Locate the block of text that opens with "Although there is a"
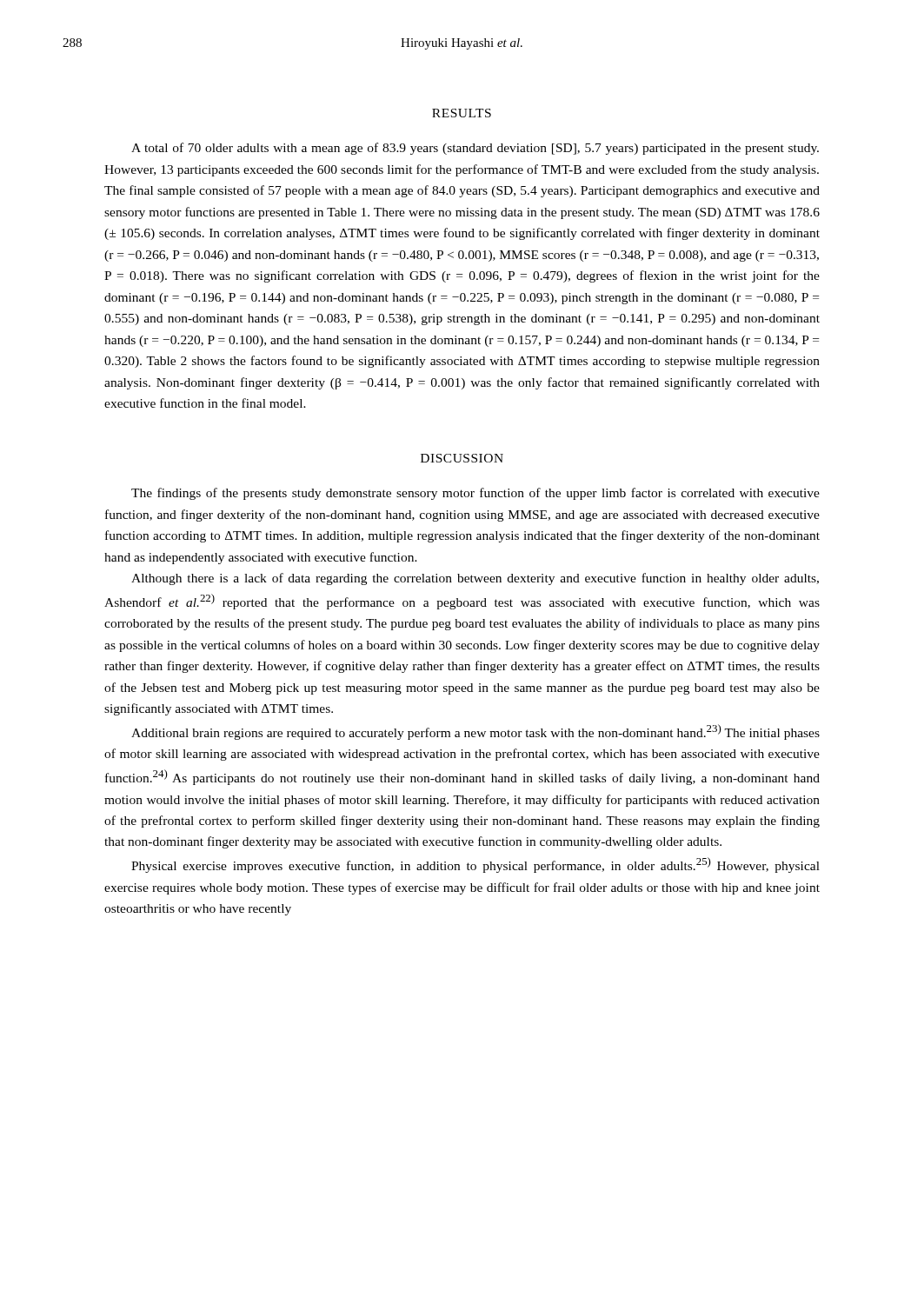Screen dimensions: 1304x924 coord(462,643)
